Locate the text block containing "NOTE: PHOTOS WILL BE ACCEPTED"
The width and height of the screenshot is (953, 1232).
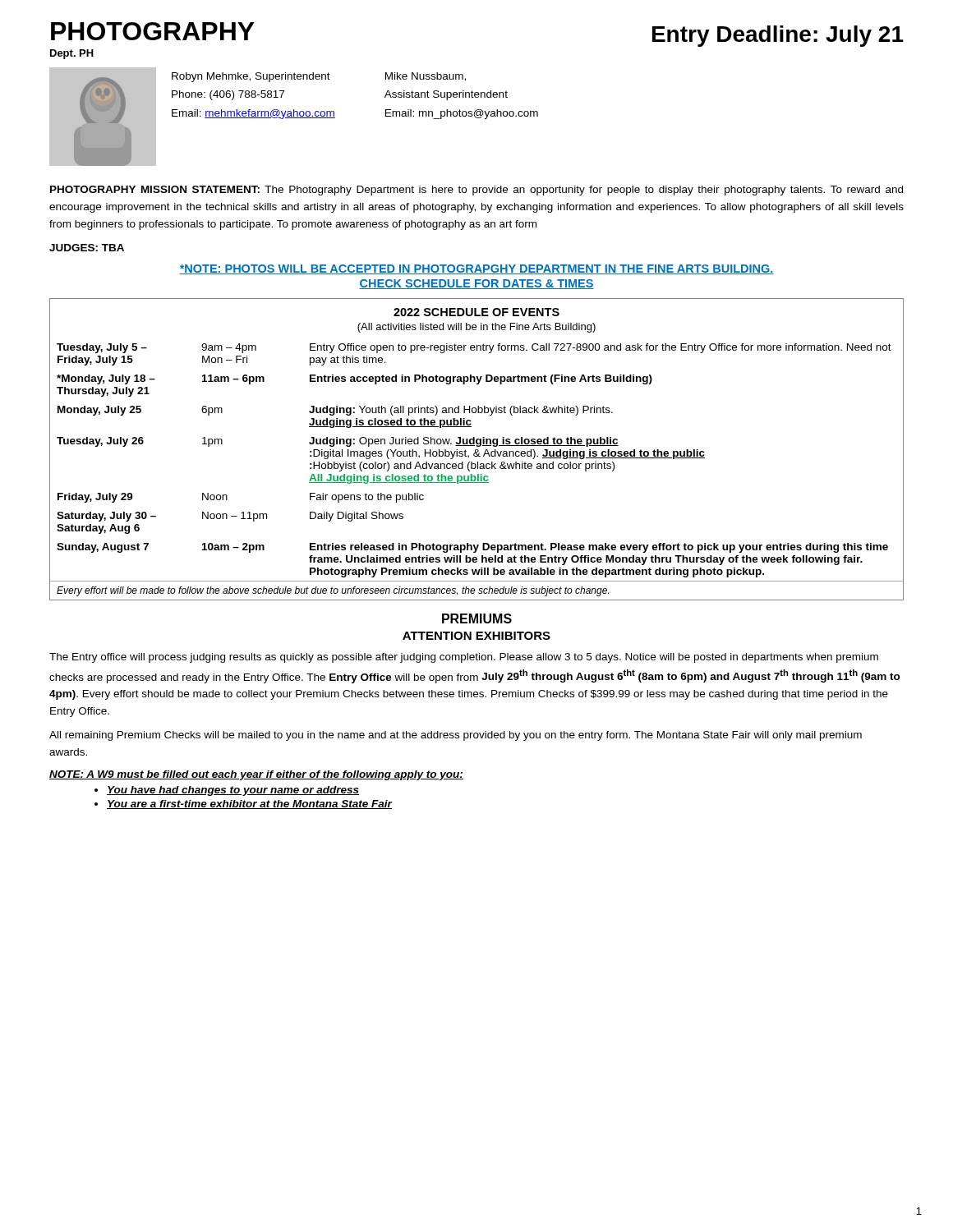(x=476, y=276)
